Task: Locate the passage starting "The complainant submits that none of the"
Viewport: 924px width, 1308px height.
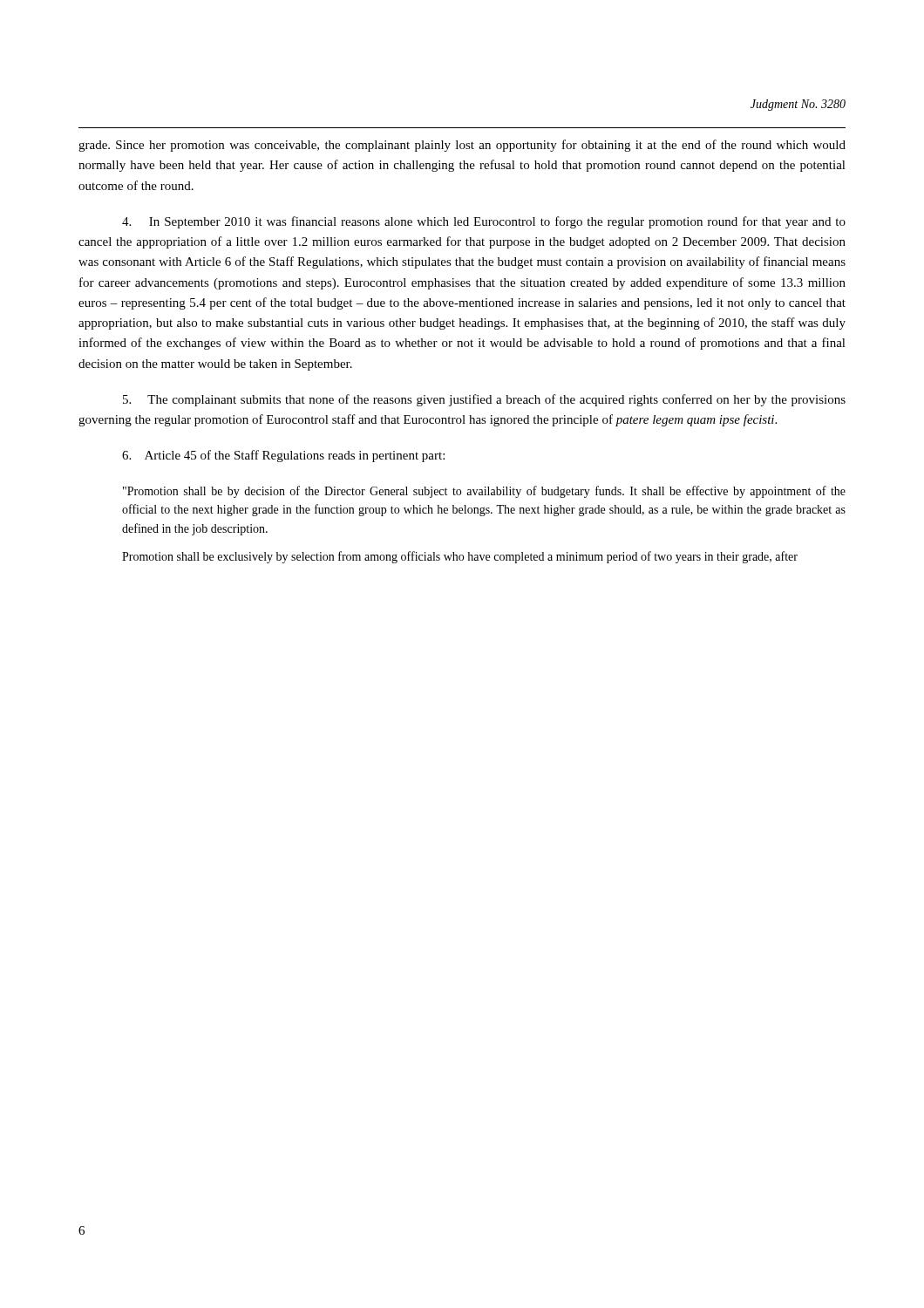Action: pyautogui.click(x=462, y=409)
